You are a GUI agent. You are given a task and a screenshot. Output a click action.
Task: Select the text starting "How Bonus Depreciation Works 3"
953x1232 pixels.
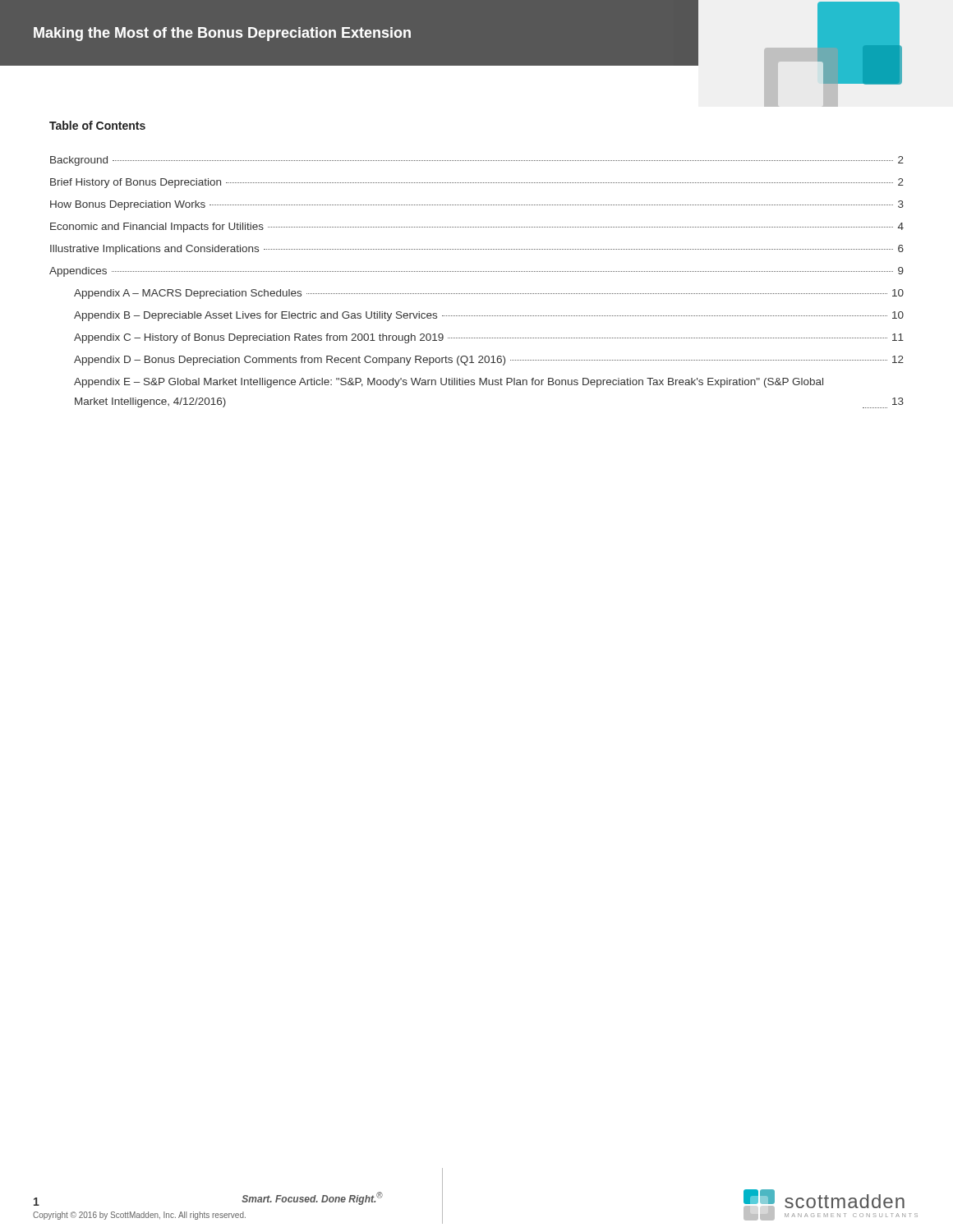pyautogui.click(x=476, y=204)
